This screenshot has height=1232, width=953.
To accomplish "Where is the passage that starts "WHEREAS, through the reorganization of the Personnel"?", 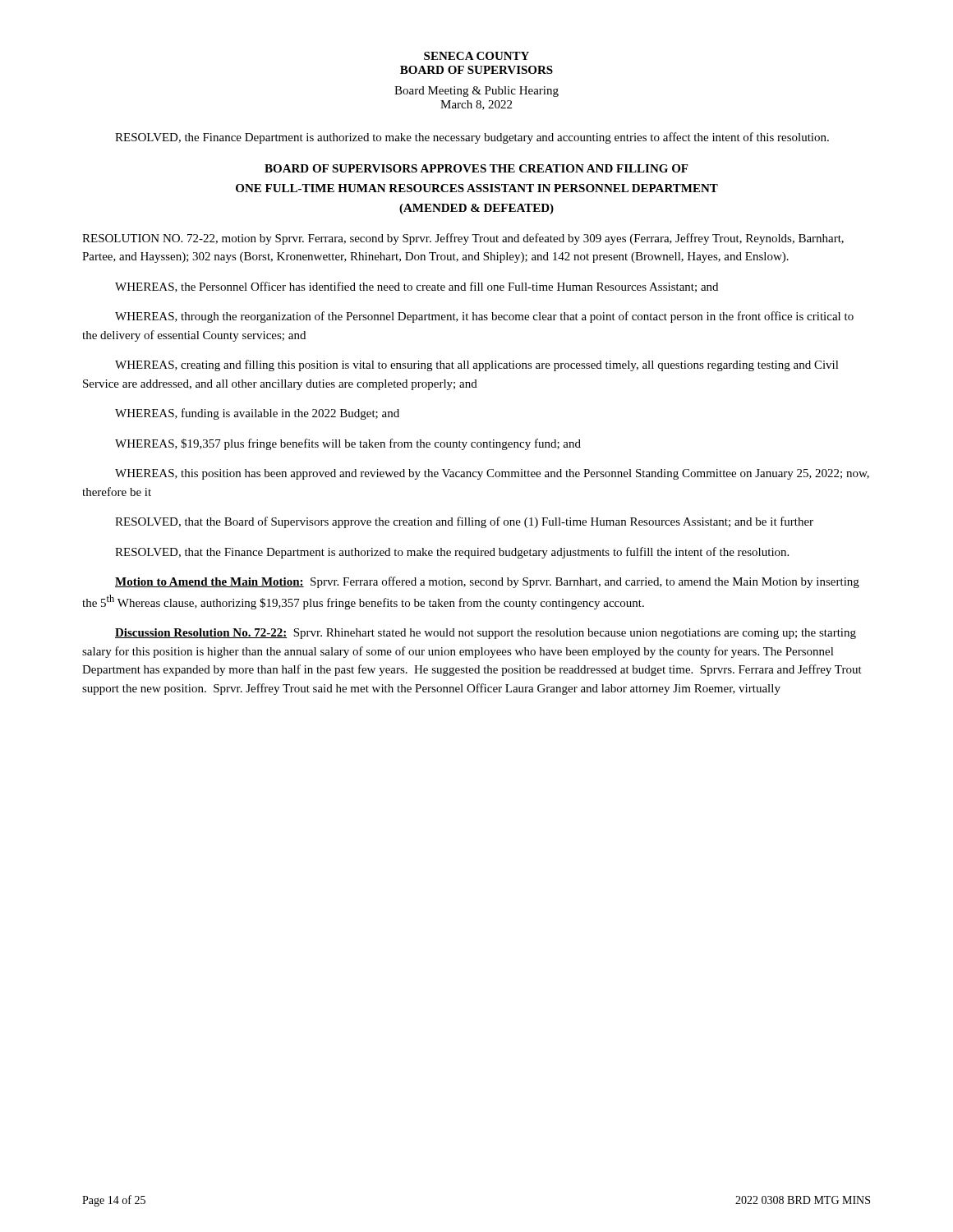I will point(468,325).
